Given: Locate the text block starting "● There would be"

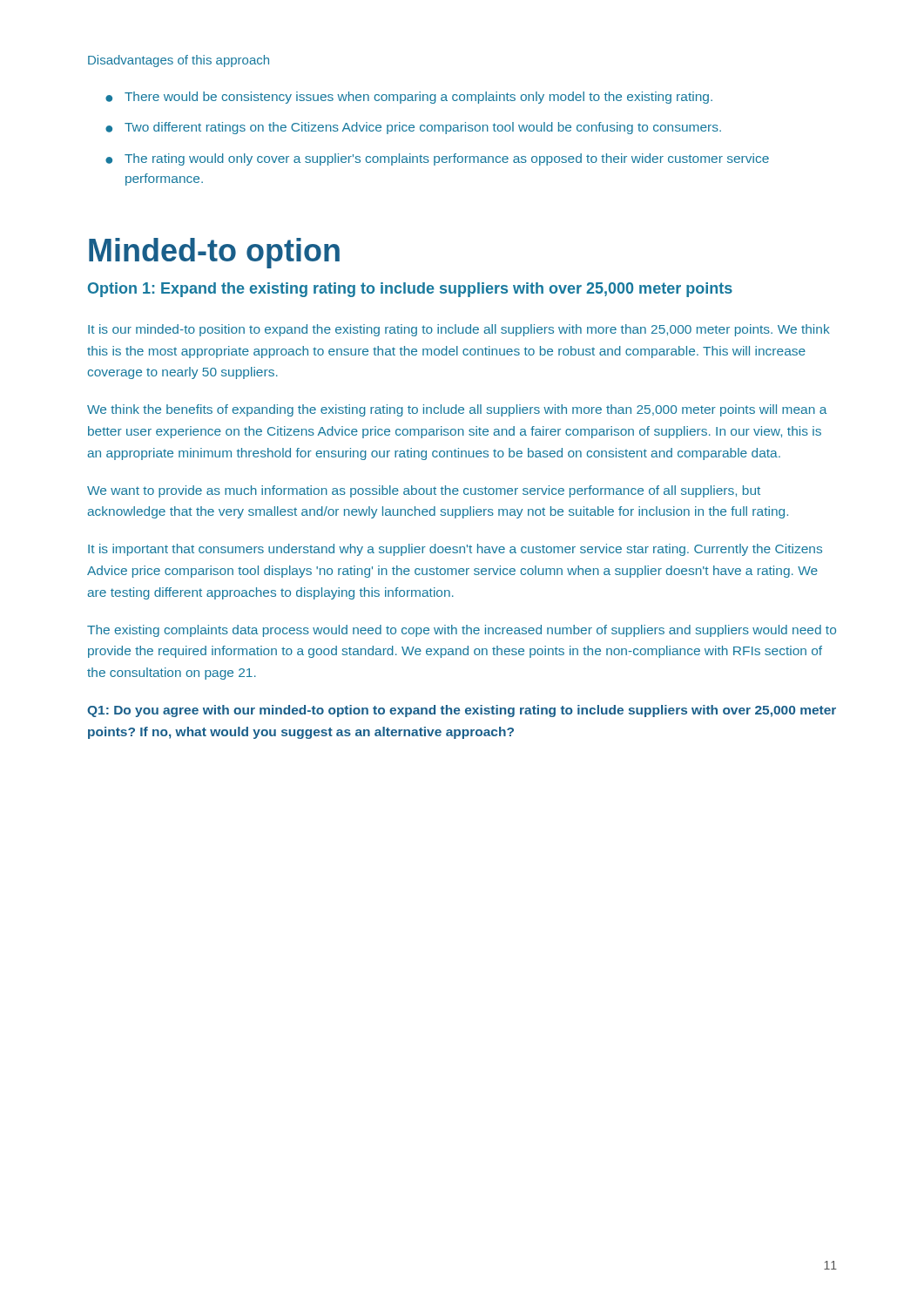Looking at the screenshot, I should click(x=471, y=97).
